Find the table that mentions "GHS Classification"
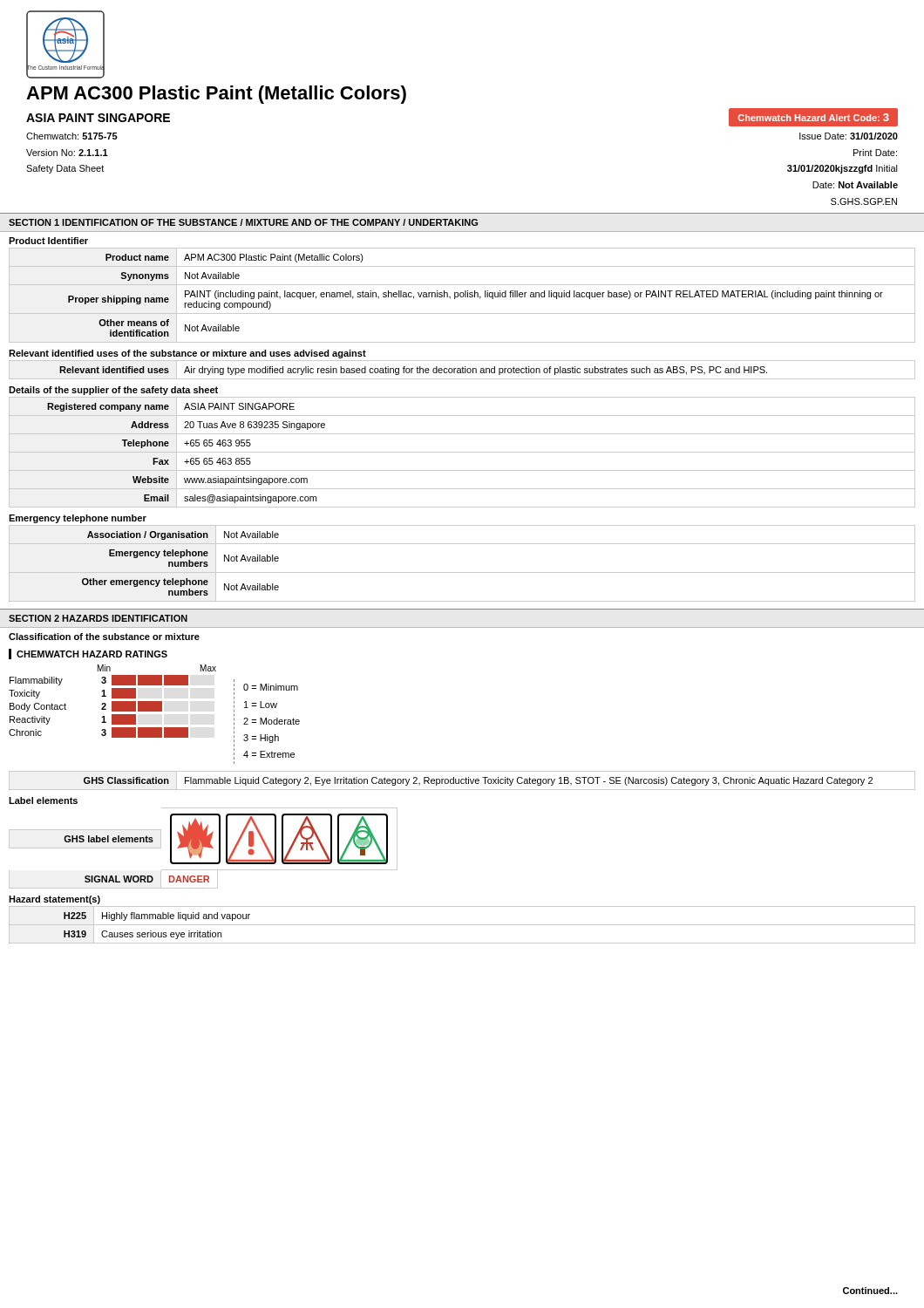The width and height of the screenshot is (924, 1308). (x=462, y=780)
